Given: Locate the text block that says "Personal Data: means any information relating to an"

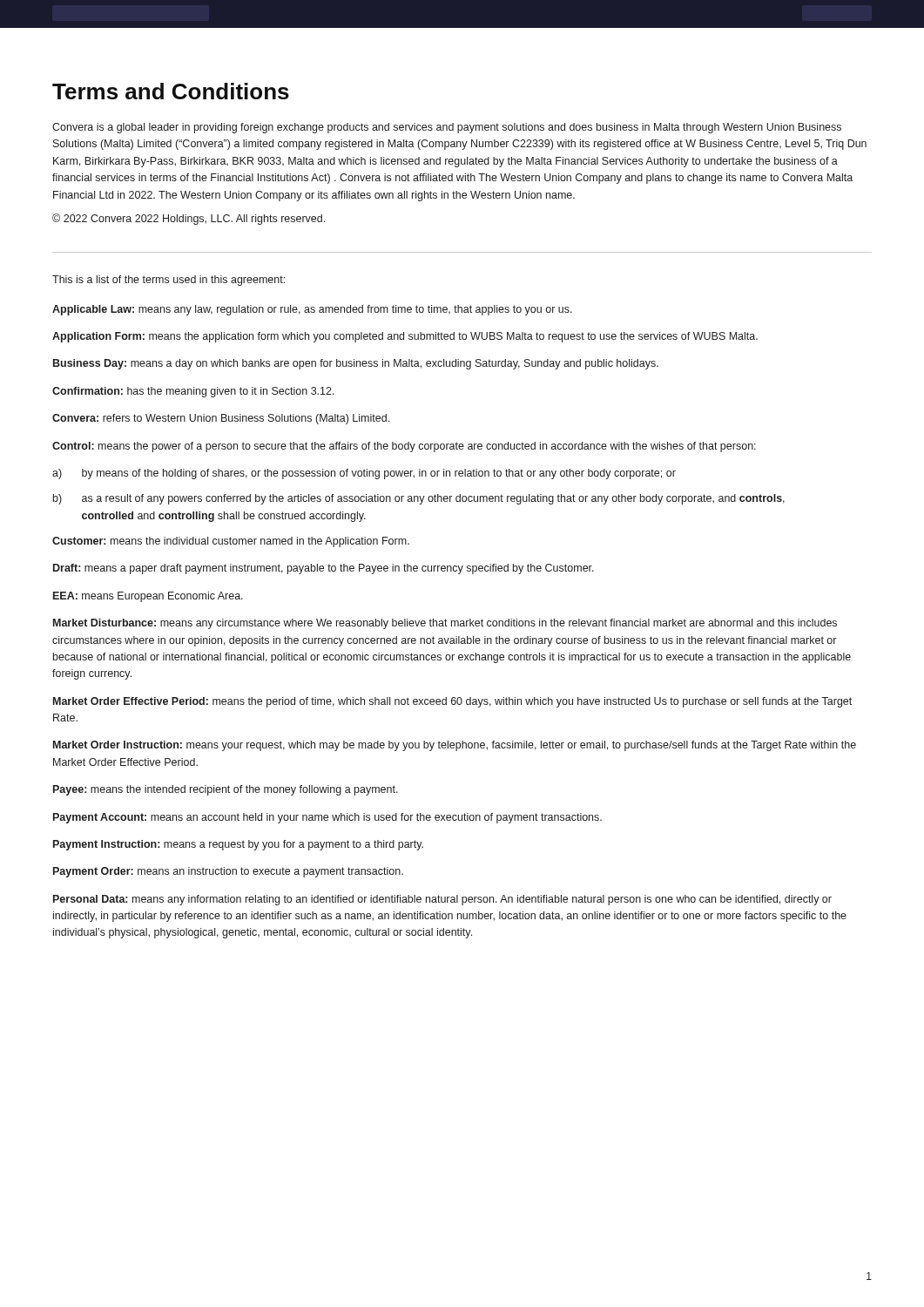Looking at the screenshot, I should point(449,916).
